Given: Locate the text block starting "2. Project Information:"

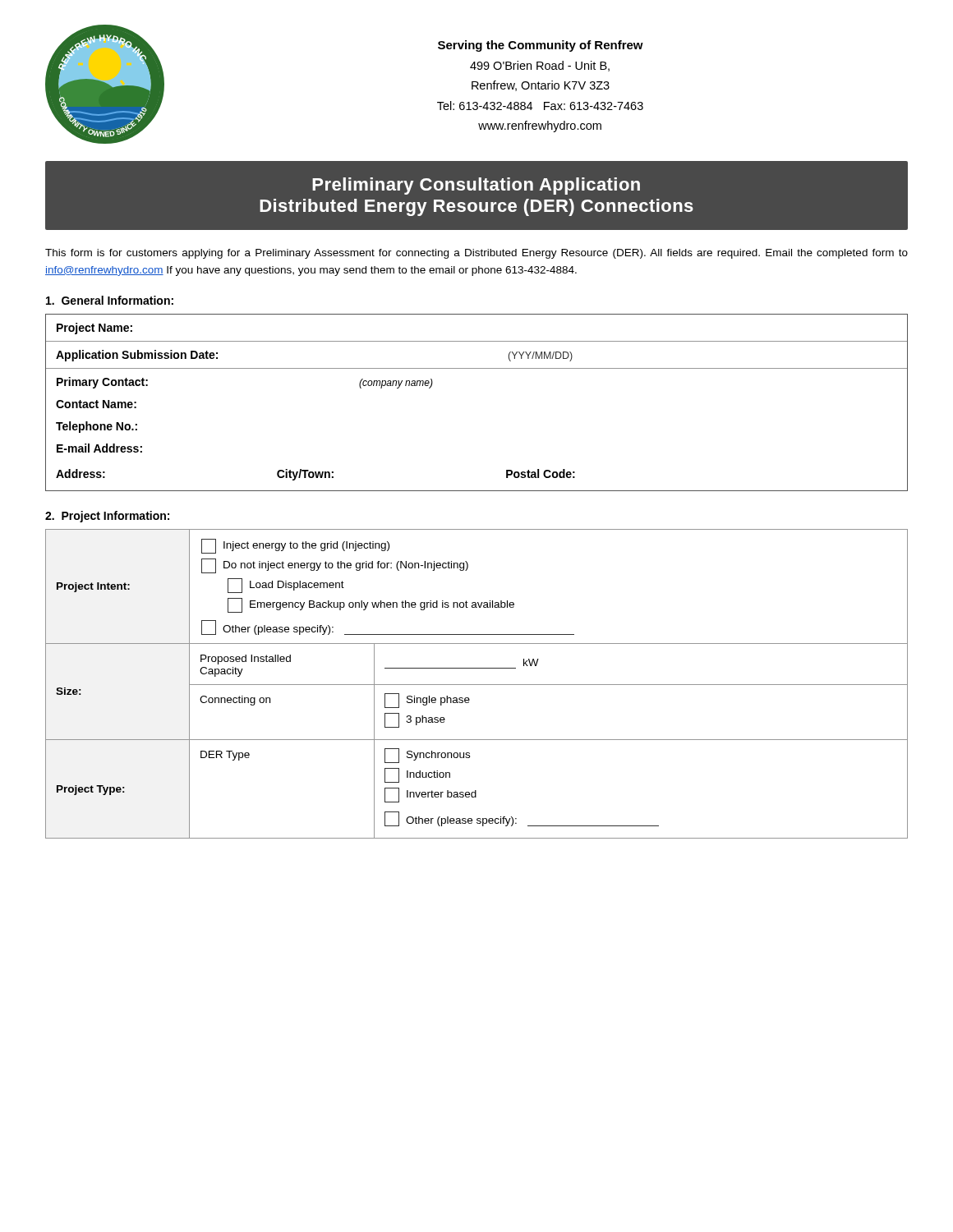Looking at the screenshot, I should click(108, 516).
